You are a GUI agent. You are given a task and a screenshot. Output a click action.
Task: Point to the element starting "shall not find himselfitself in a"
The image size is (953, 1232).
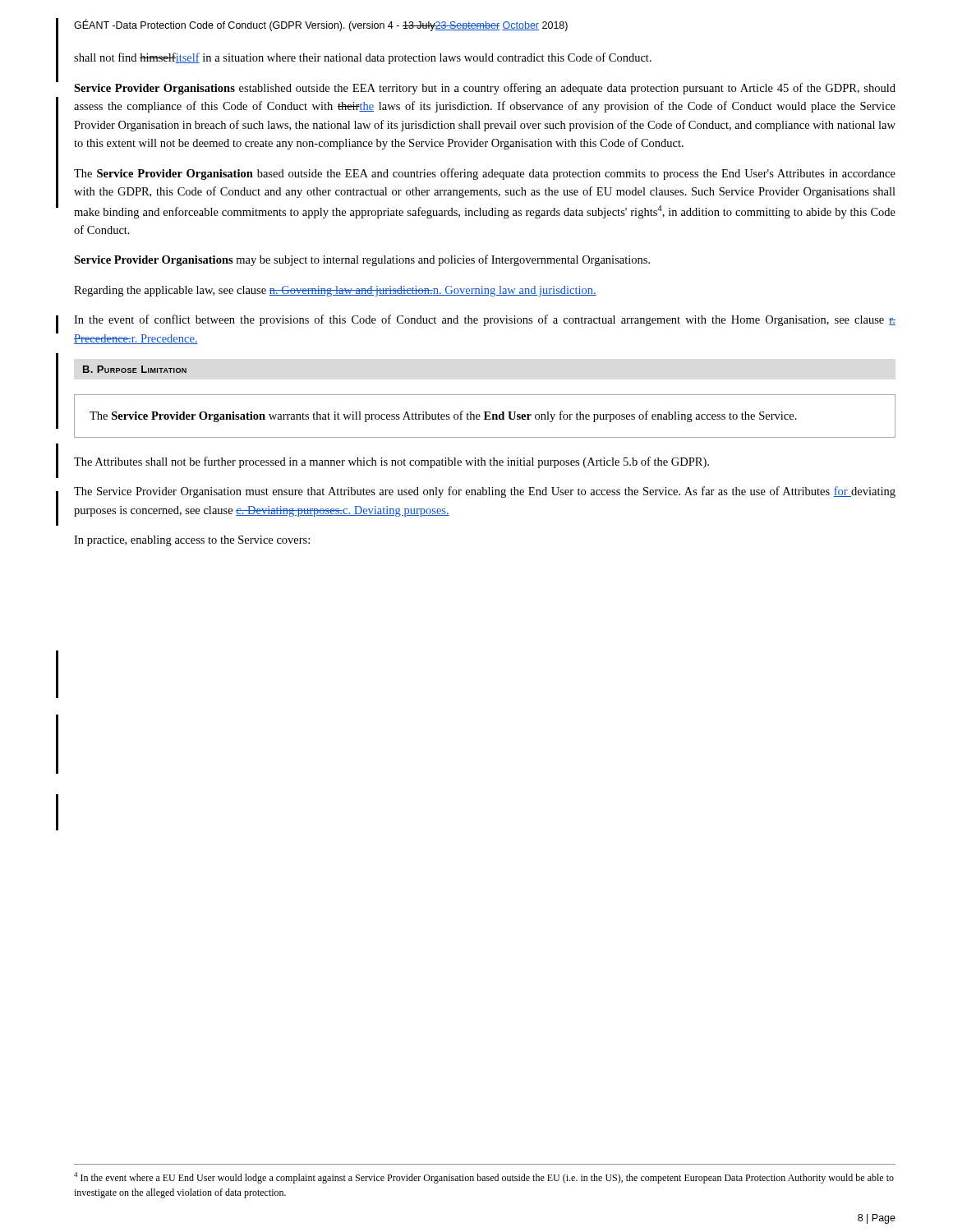pyautogui.click(x=485, y=58)
